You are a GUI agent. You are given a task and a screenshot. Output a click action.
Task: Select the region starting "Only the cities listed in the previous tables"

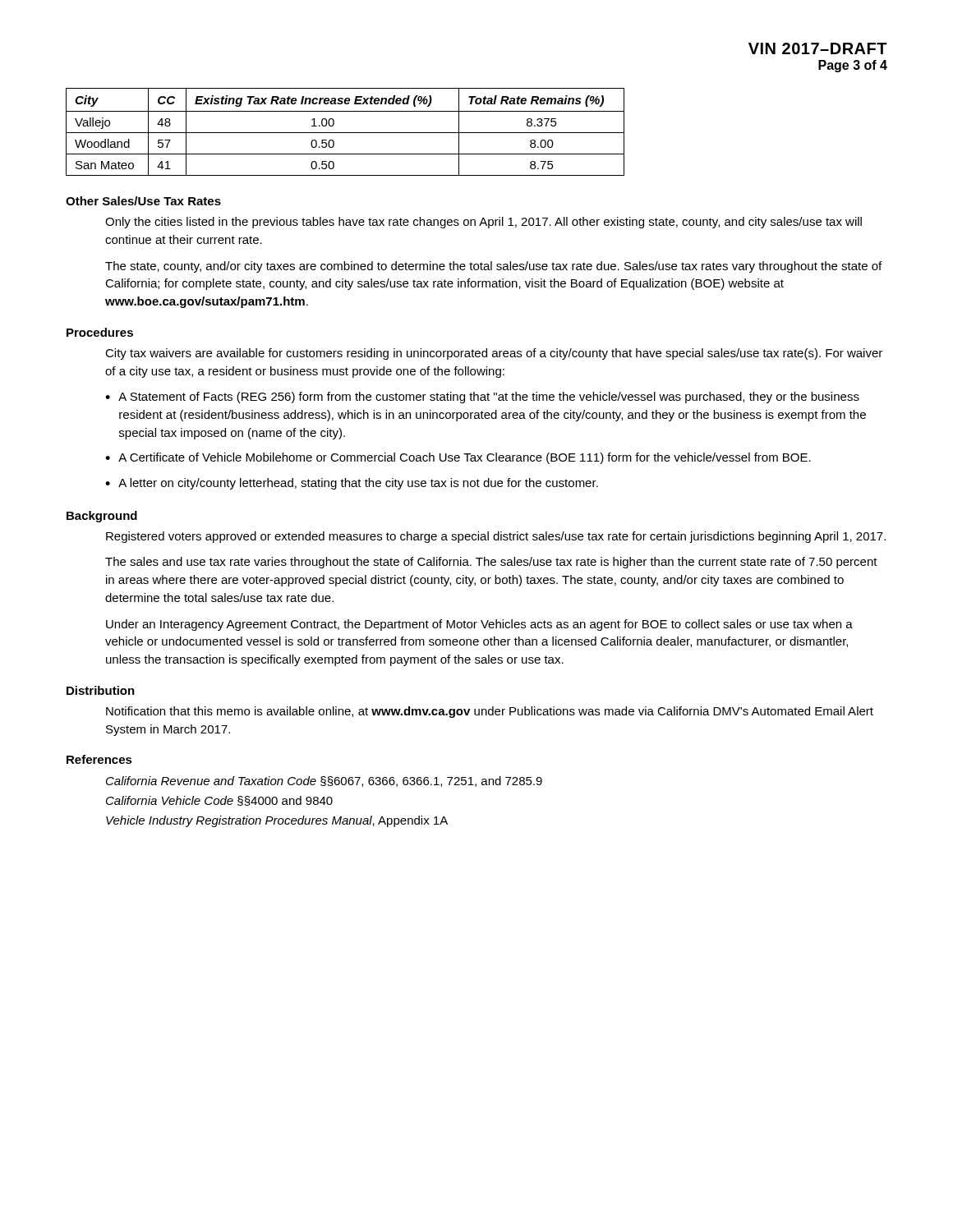484,230
